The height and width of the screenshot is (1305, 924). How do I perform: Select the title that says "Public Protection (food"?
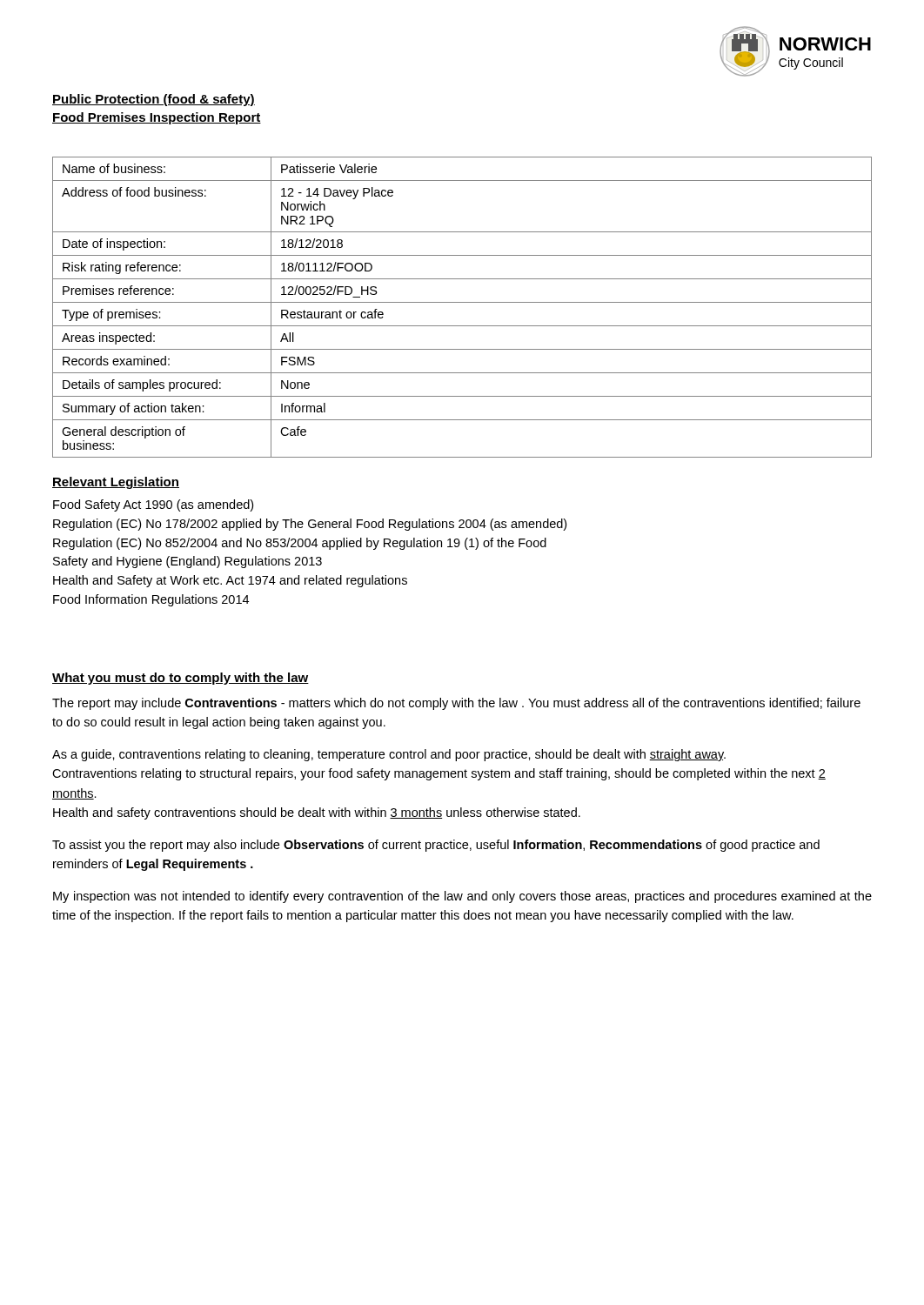tap(156, 108)
